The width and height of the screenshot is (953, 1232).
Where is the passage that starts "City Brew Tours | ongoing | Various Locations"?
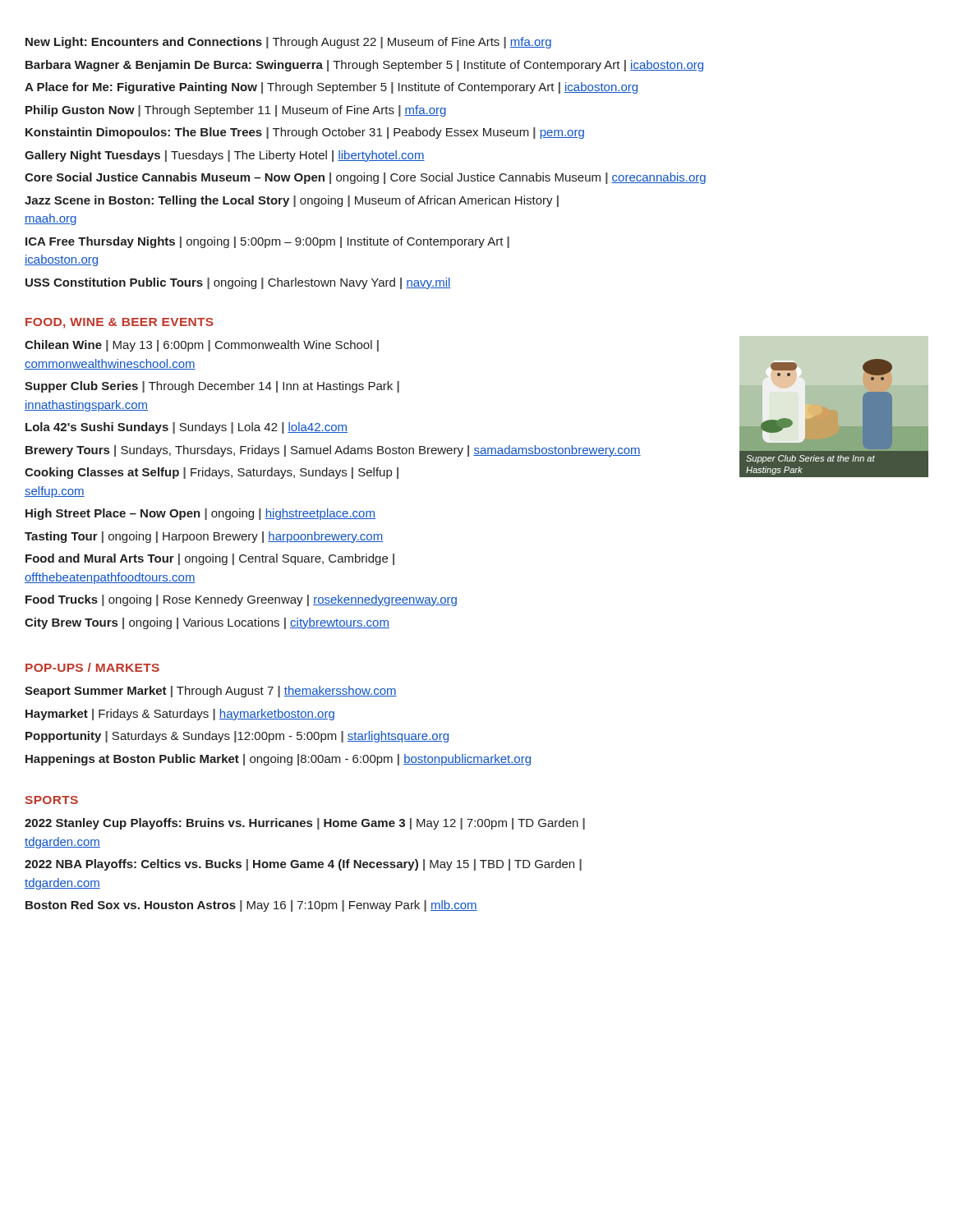coord(207,622)
